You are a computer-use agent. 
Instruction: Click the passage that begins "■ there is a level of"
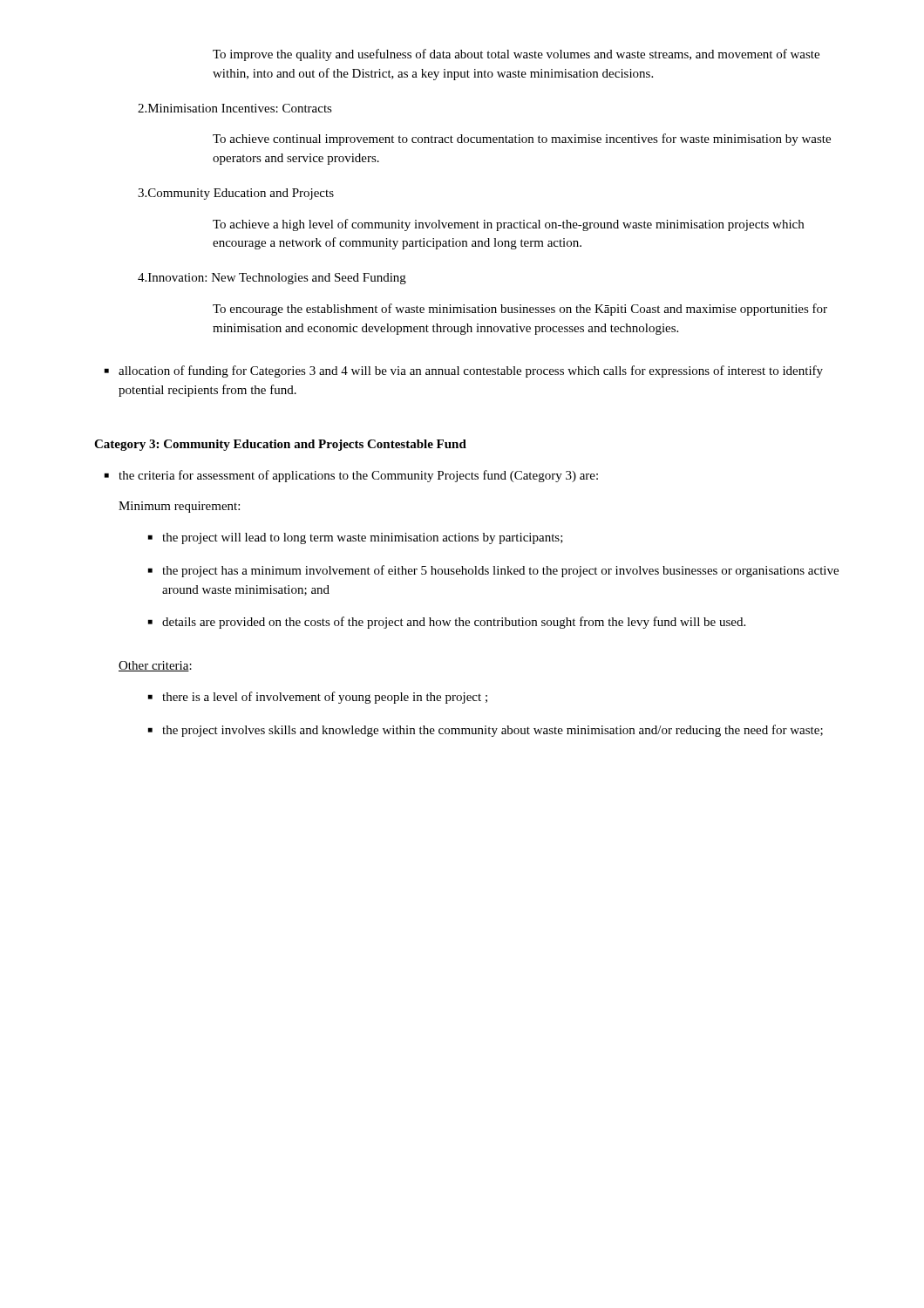pos(493,697)
